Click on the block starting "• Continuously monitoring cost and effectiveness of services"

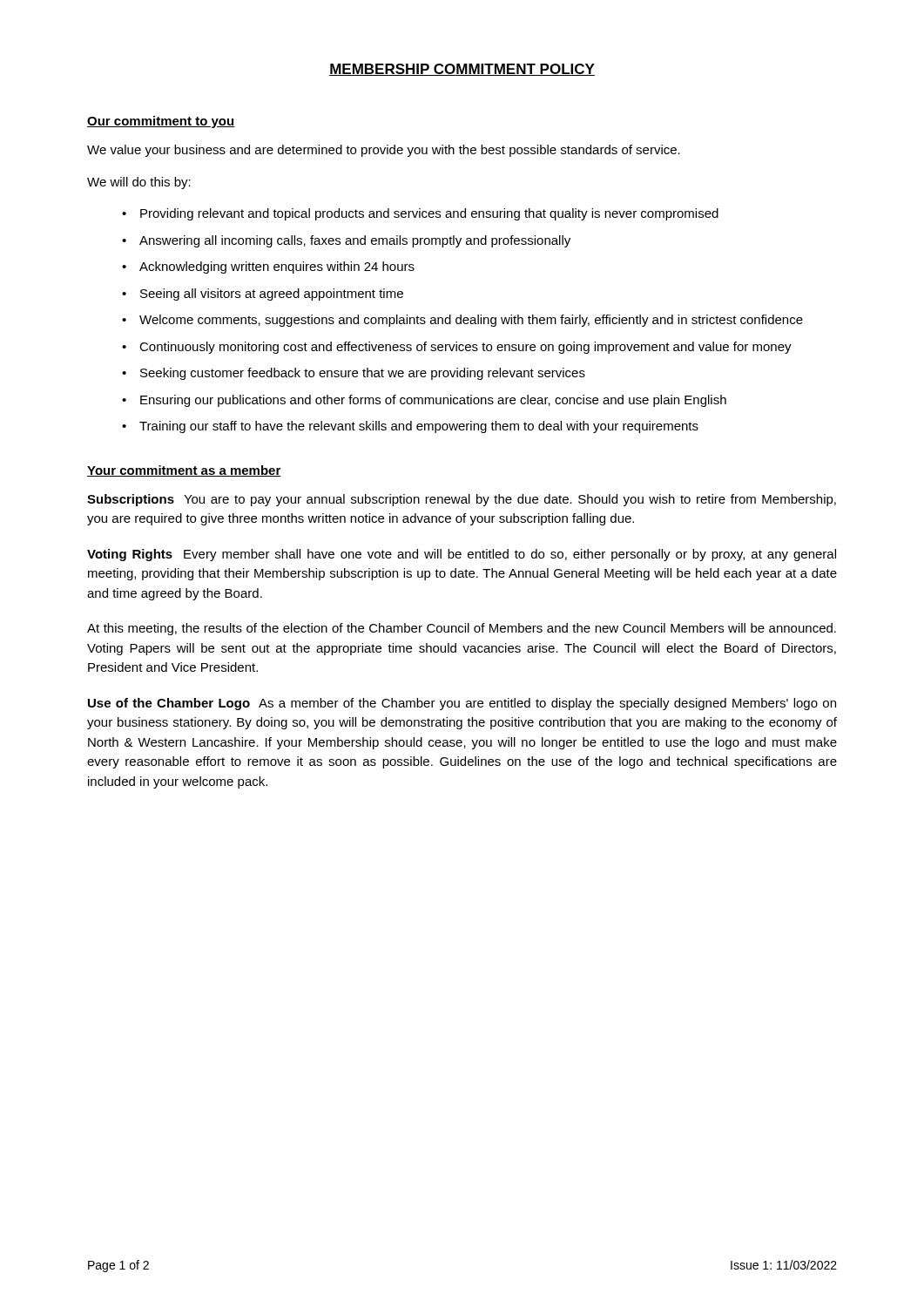(x=457, y=347)
